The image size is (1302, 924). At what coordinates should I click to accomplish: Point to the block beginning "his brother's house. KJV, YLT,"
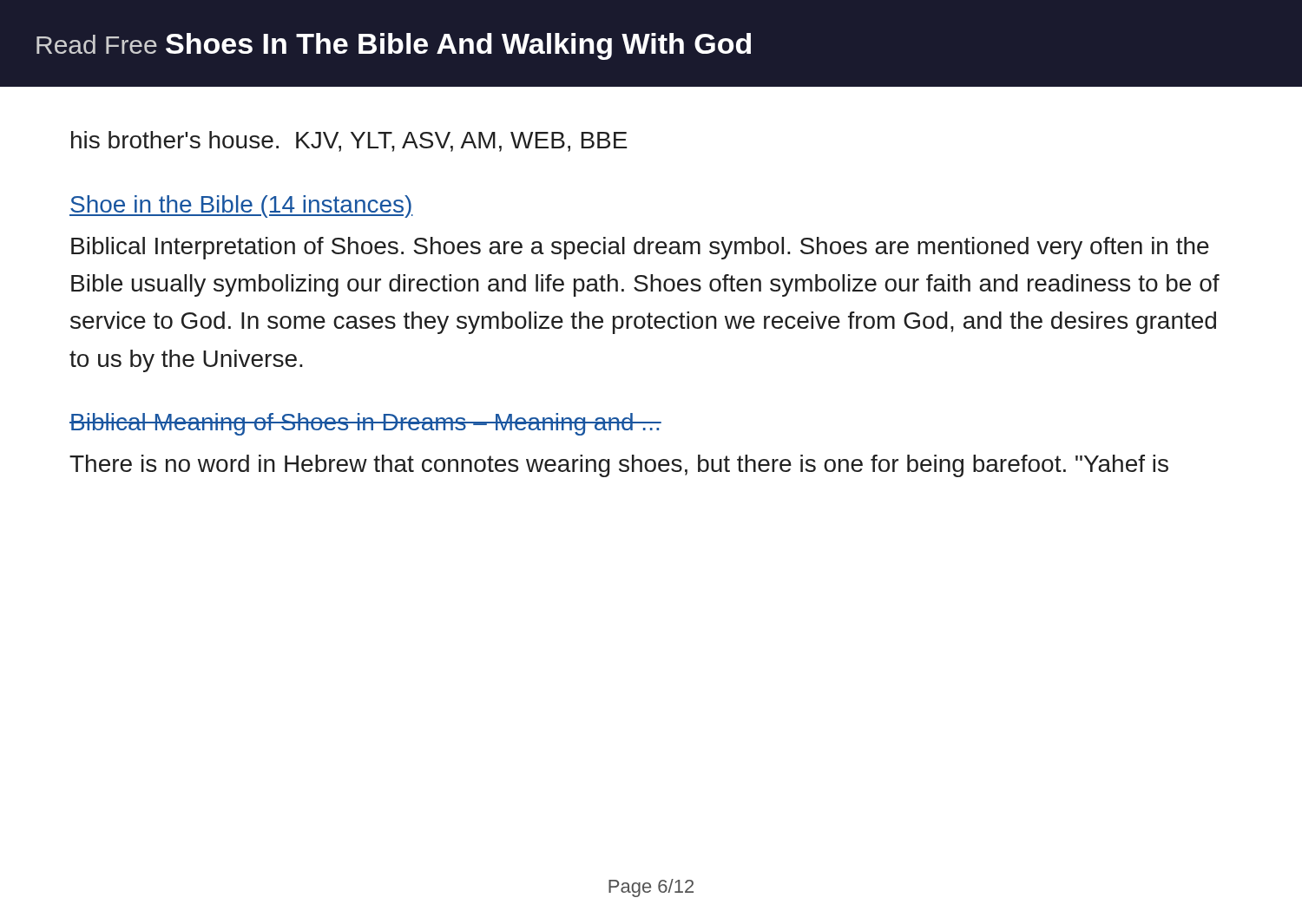tap(349, 140)
